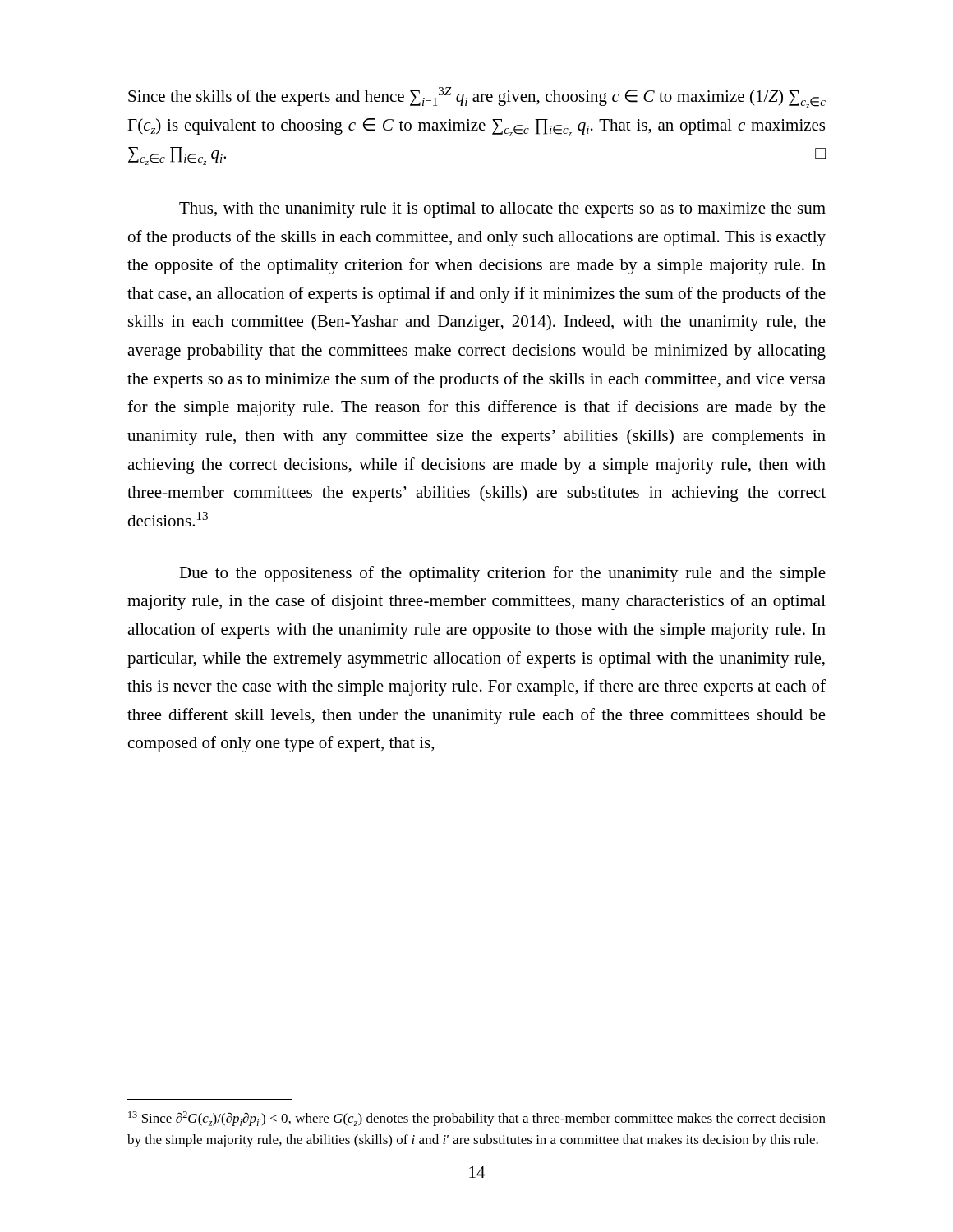Navigate to the passage starting "Thus, with the"
953x1232 pixels.
pyautogui.click(x=476, y=364)
